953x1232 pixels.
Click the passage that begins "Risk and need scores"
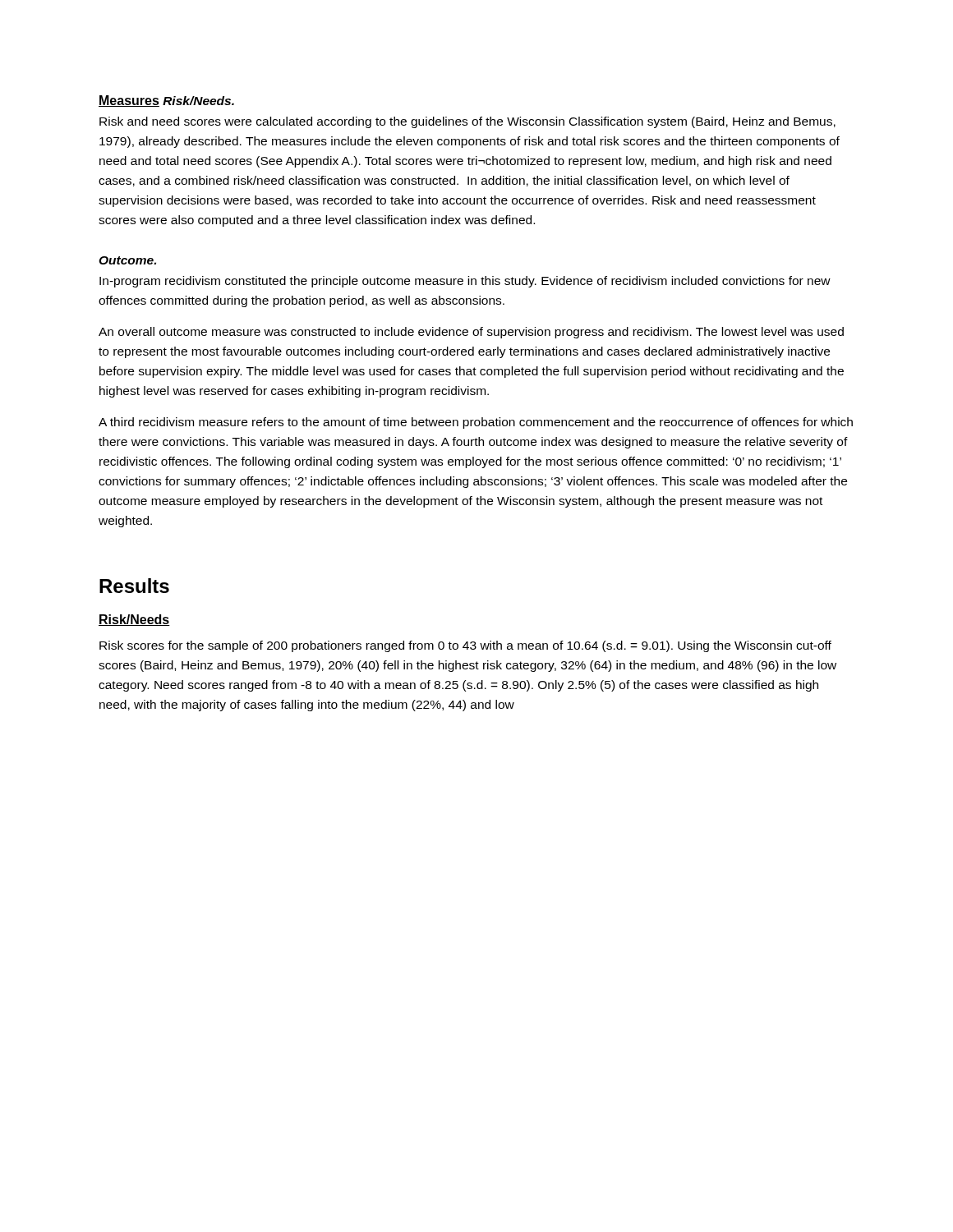469,171
